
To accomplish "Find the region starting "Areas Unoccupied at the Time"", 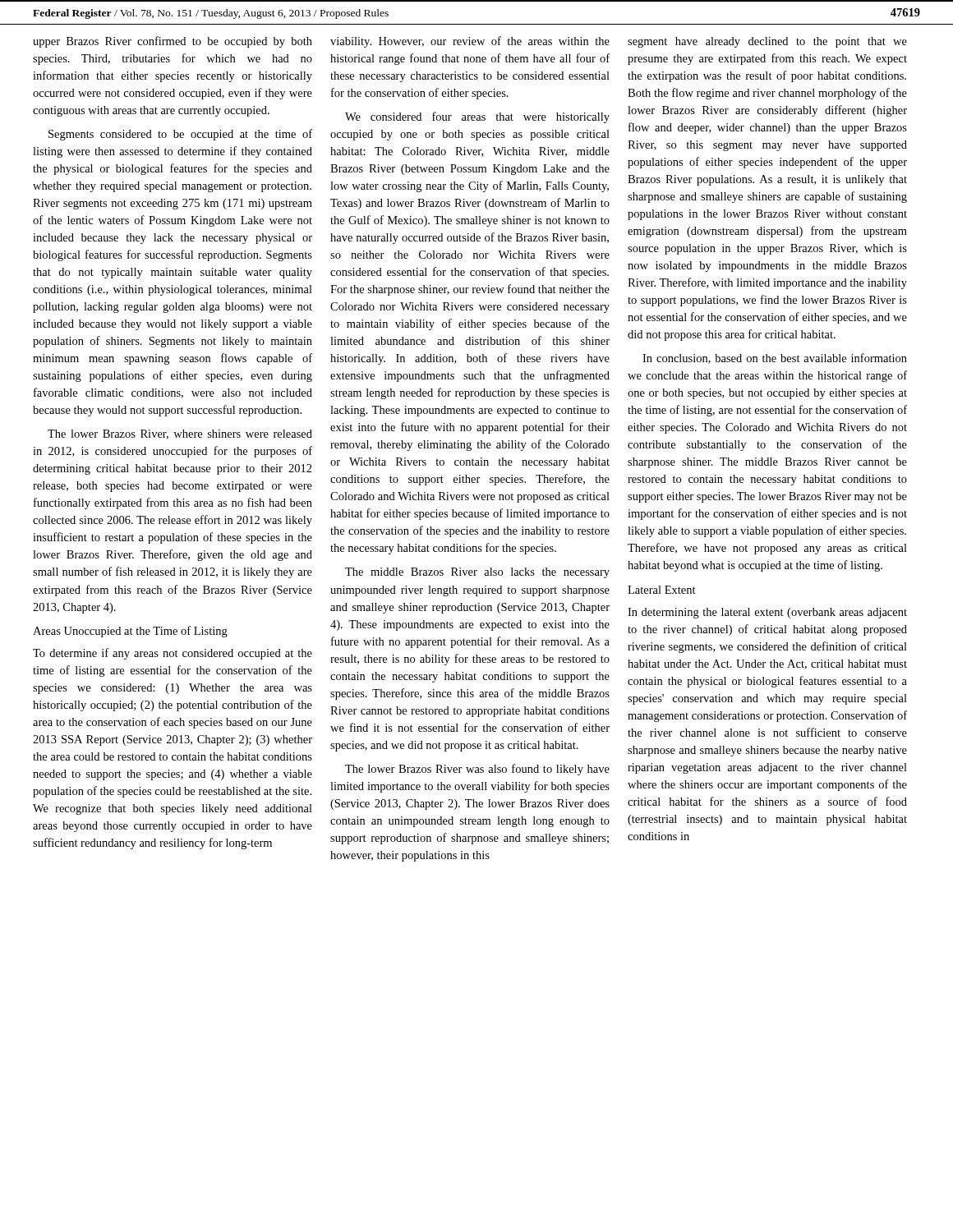I will 173,631.
